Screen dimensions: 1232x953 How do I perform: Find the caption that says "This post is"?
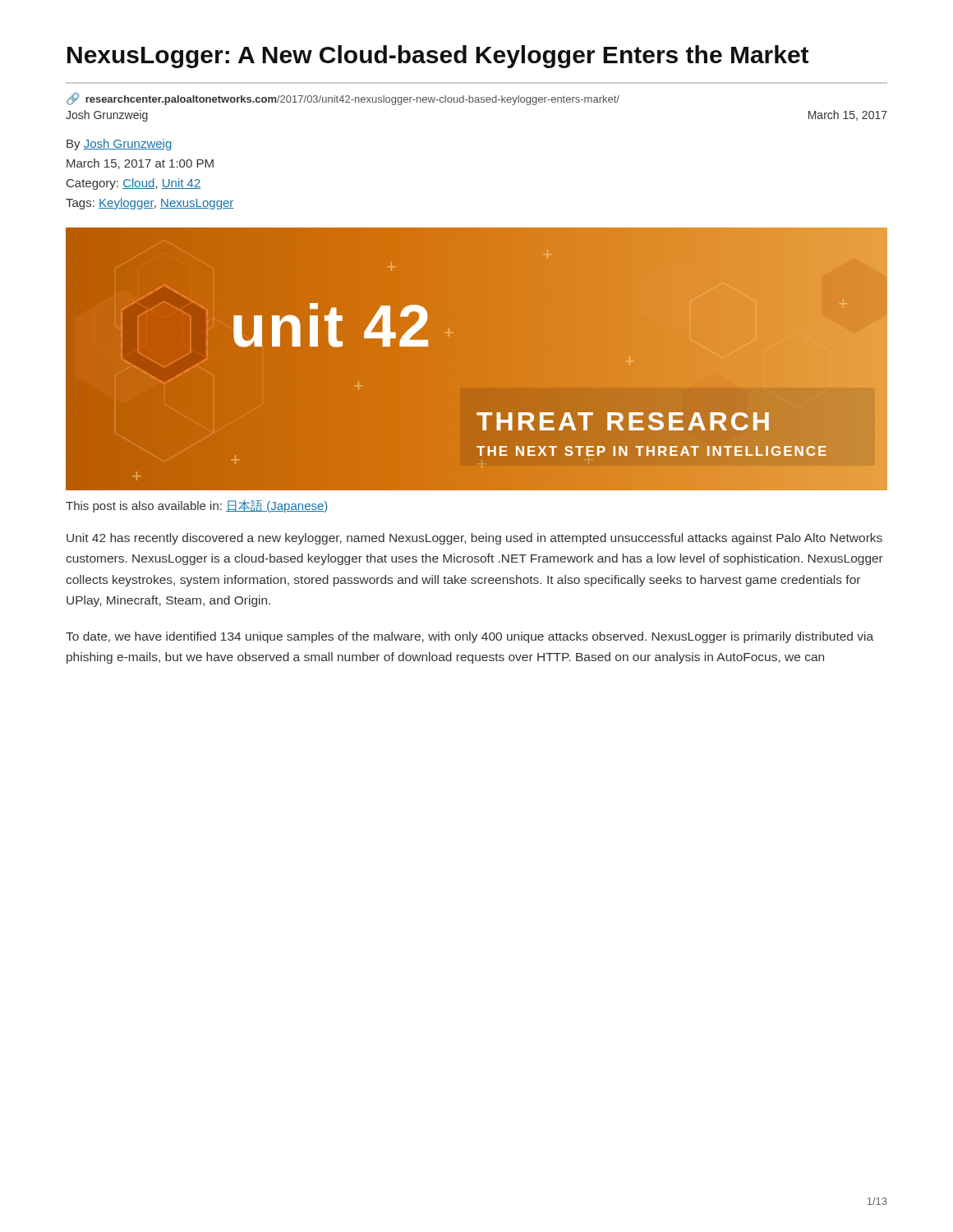click(197, 505)
